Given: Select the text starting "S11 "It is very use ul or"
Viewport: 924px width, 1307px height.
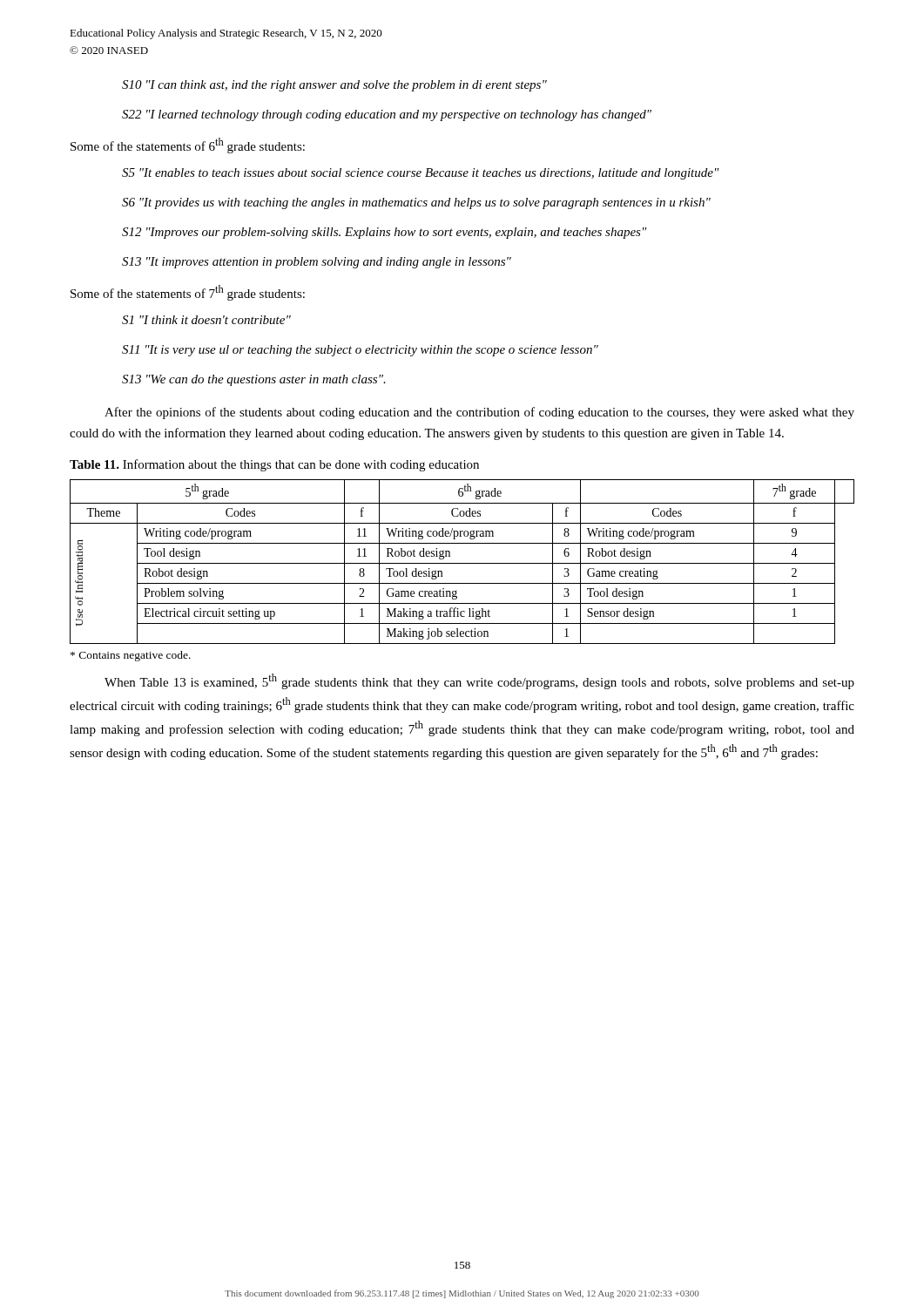Looking at the screenshot, I should pyautogui.click(x=360, y=349).
